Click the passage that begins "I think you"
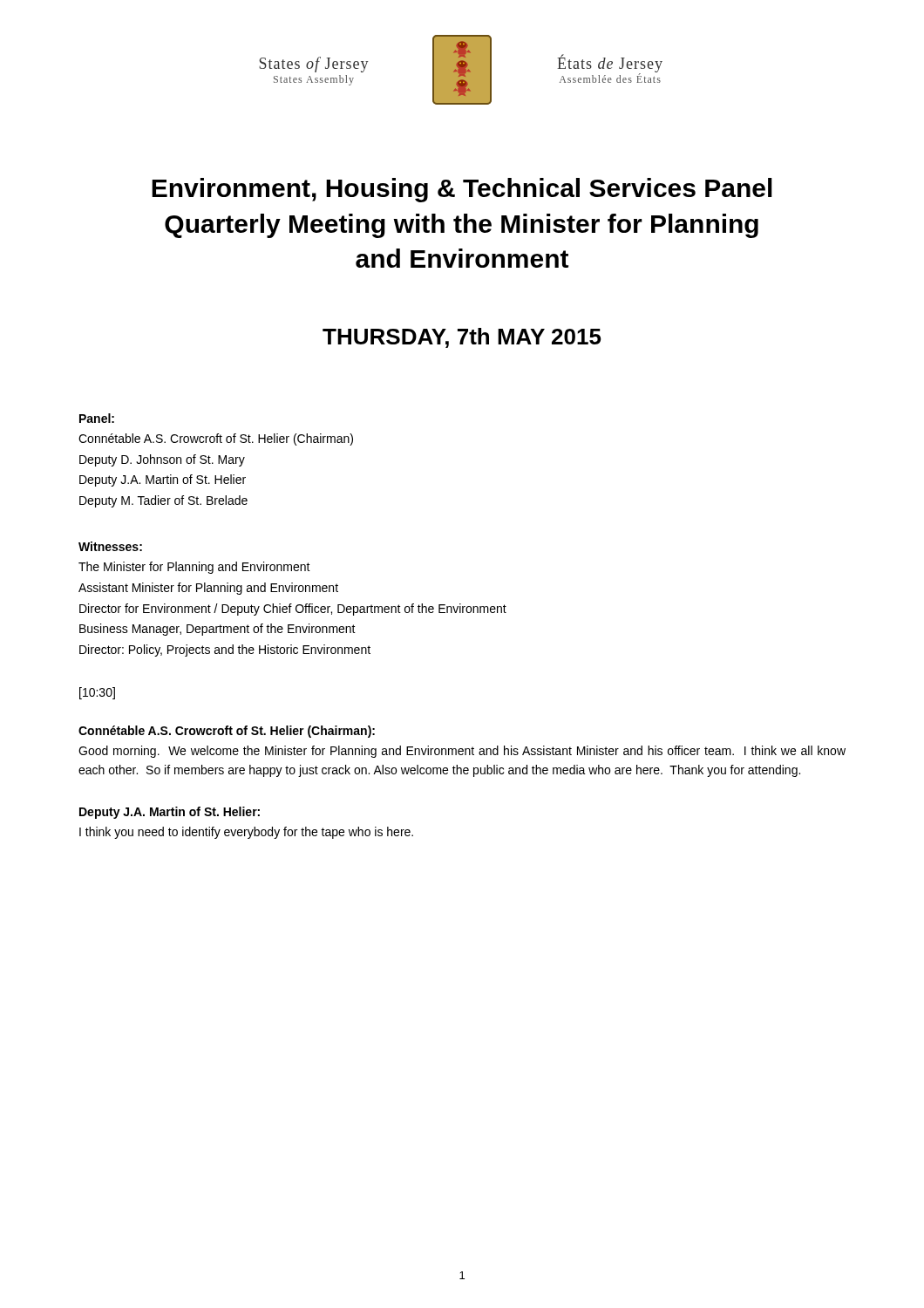Screen dimensions: 1308x924 [246, 832]
